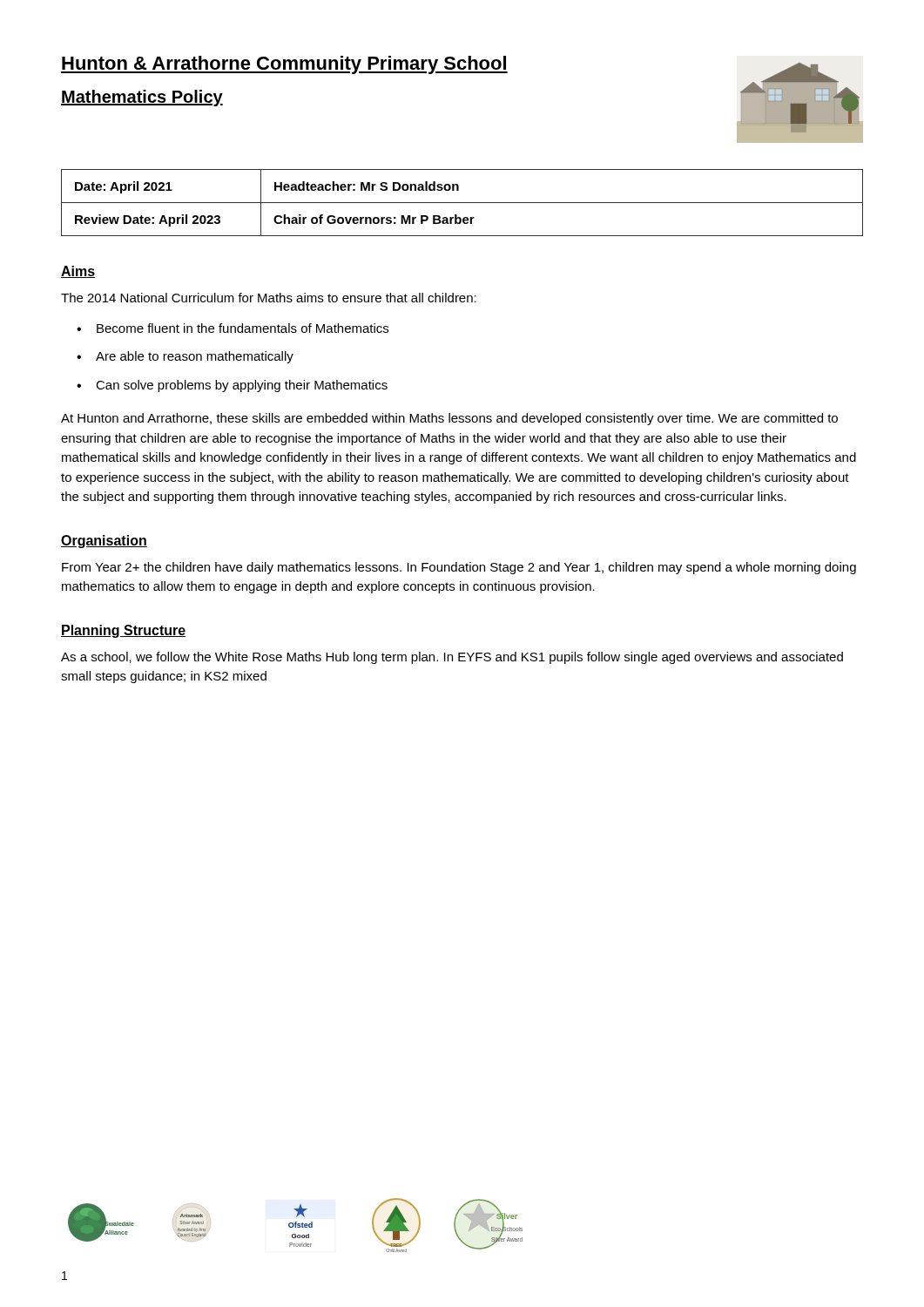Click on the text block starting "At Hunton and Arrathorne,"
This screenshot has height=1307, width=924.
click(459, 457)
